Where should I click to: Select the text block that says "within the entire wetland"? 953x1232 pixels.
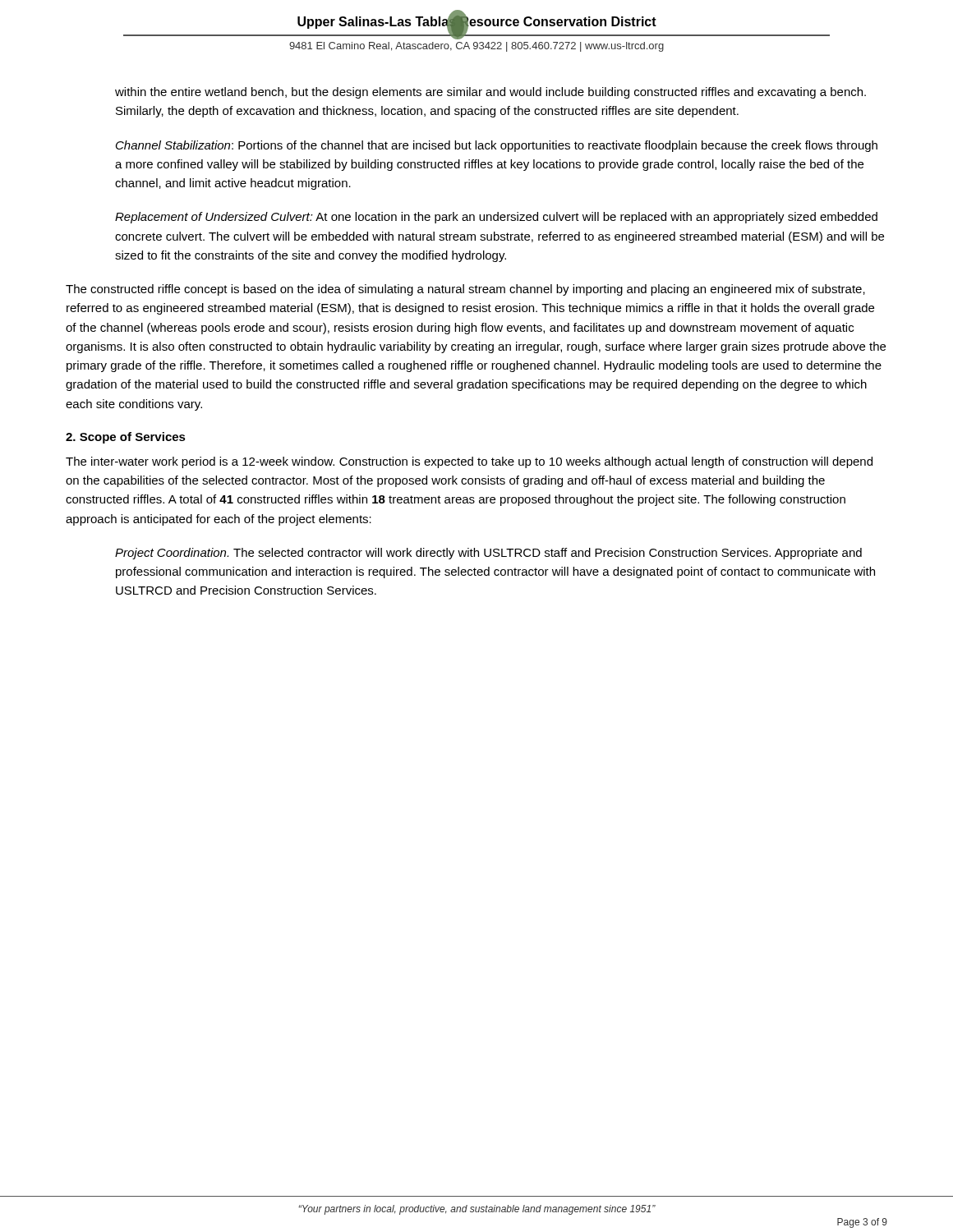[491, 101]
